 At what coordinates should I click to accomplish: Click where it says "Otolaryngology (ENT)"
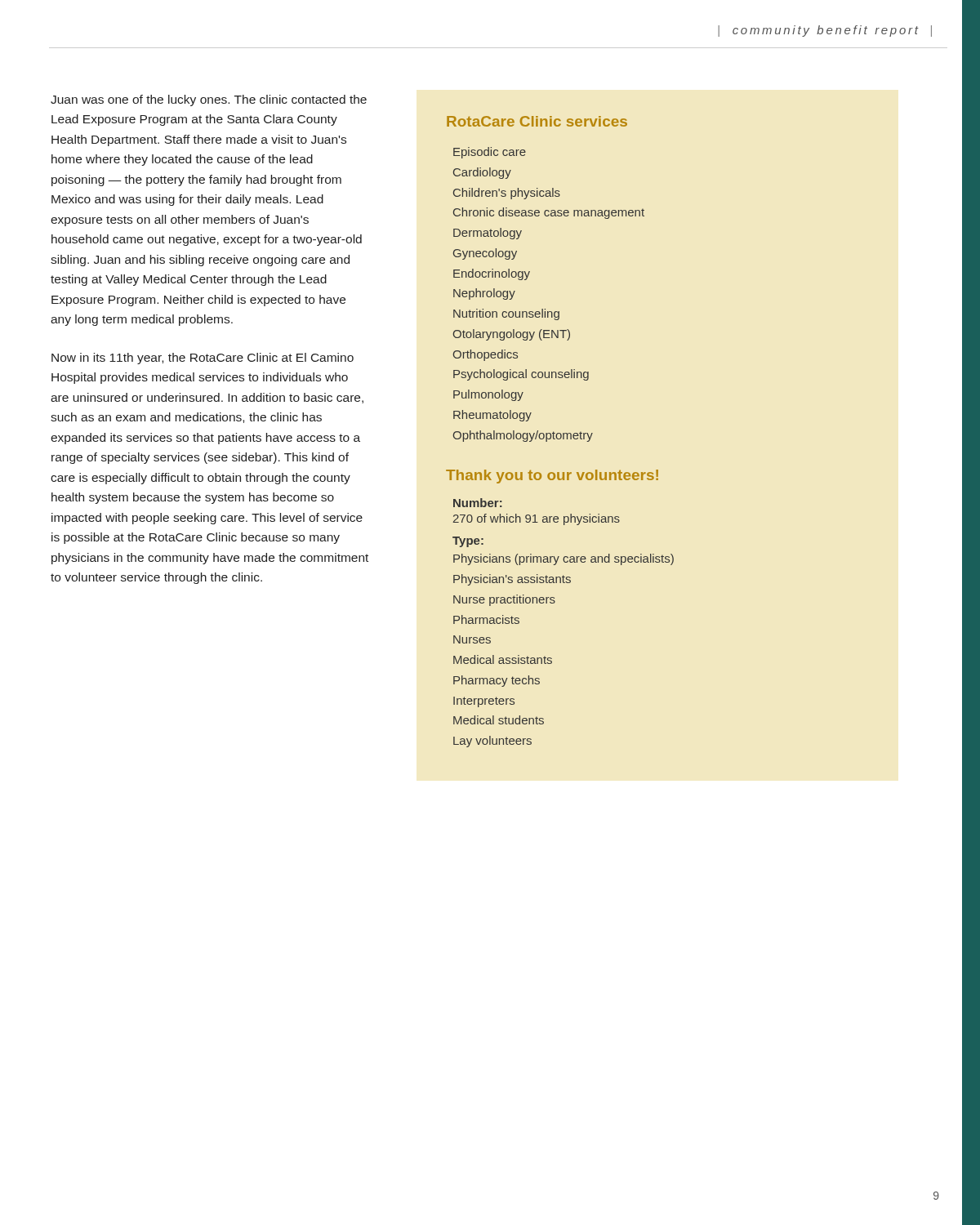click(x=512, y=333)
